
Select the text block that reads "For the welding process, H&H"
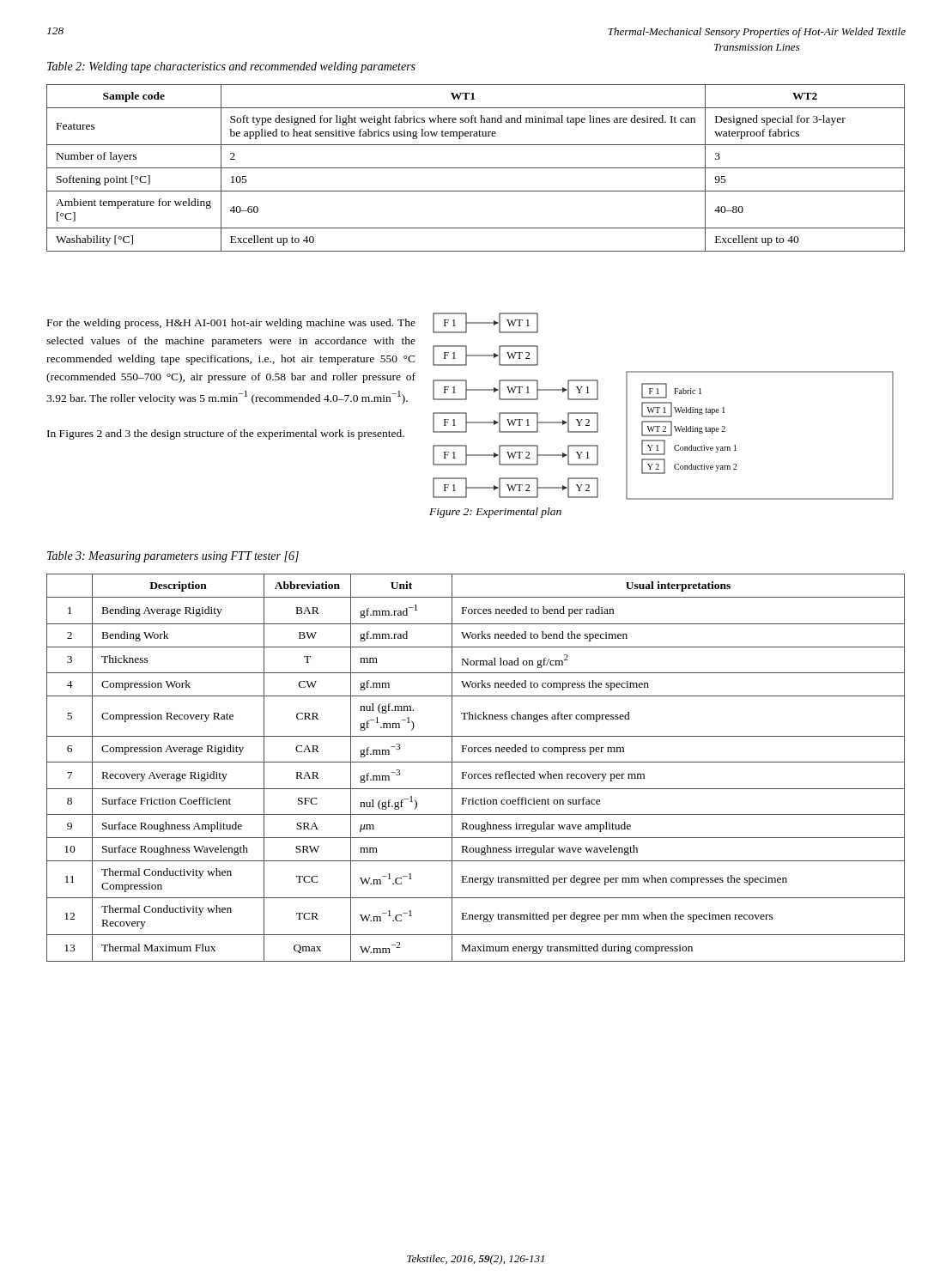coord(231,378)
